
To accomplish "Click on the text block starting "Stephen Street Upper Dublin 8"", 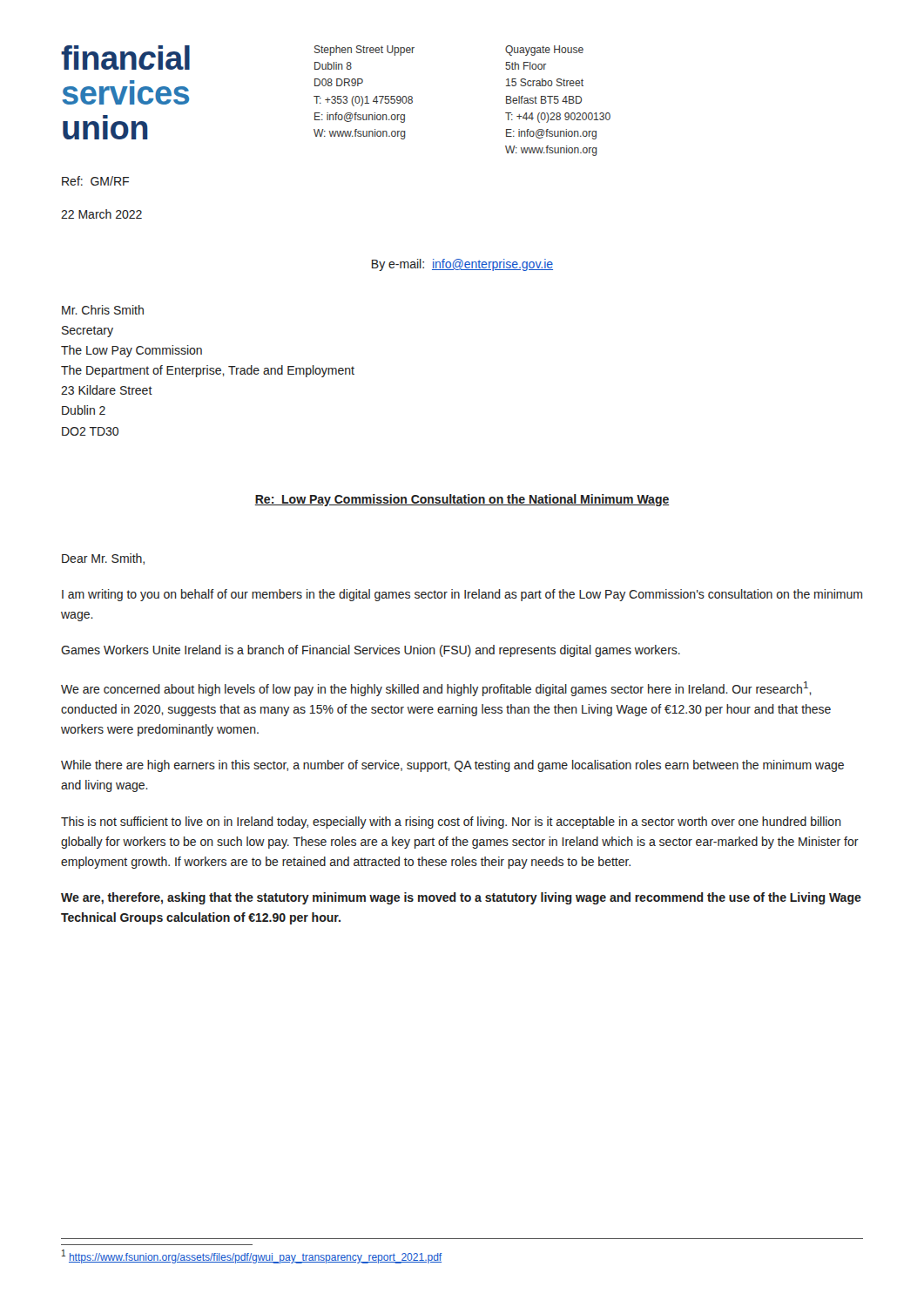I will point(364,91).
